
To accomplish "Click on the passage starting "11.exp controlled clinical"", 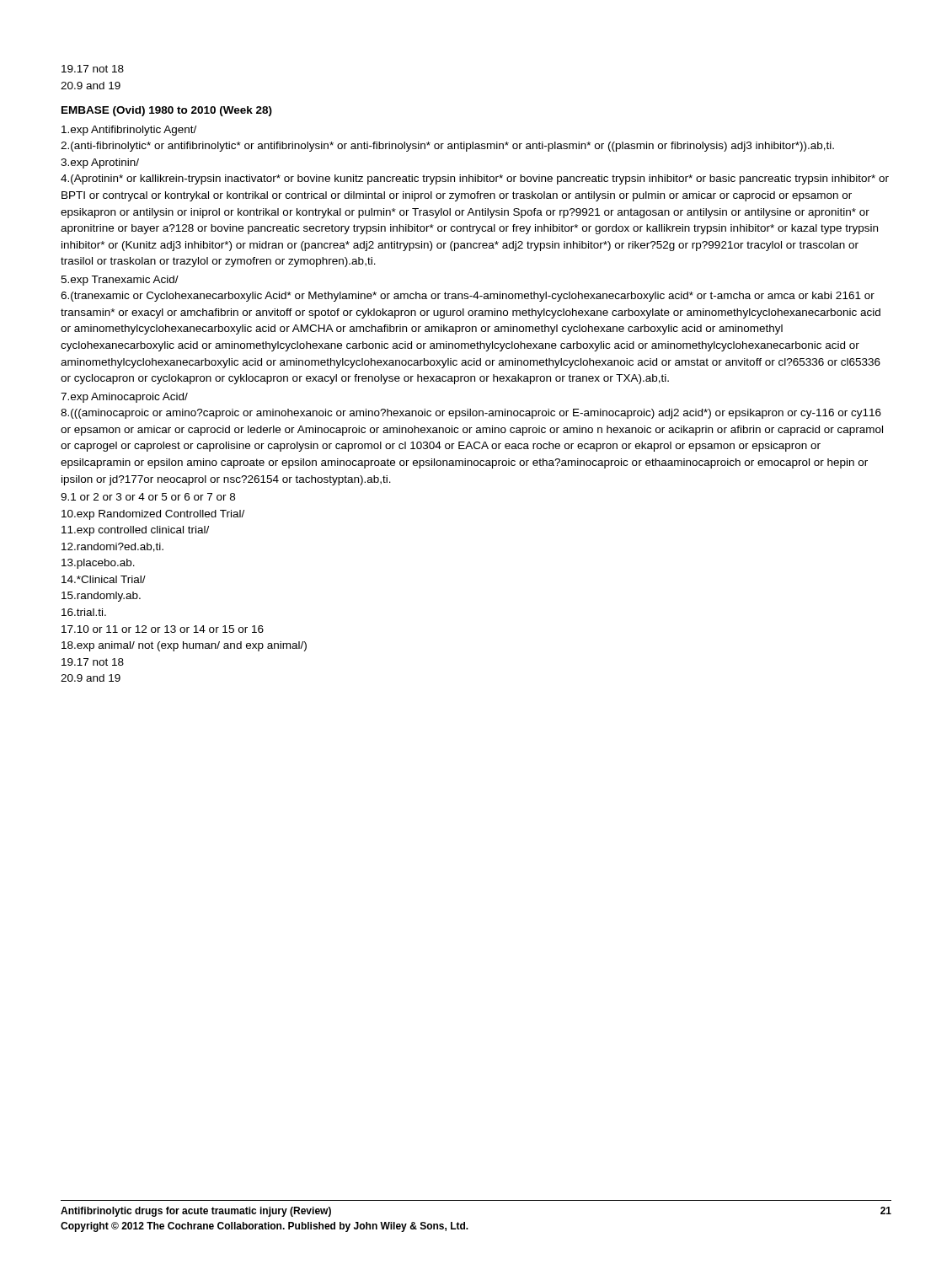I will [x=135, y=531].
